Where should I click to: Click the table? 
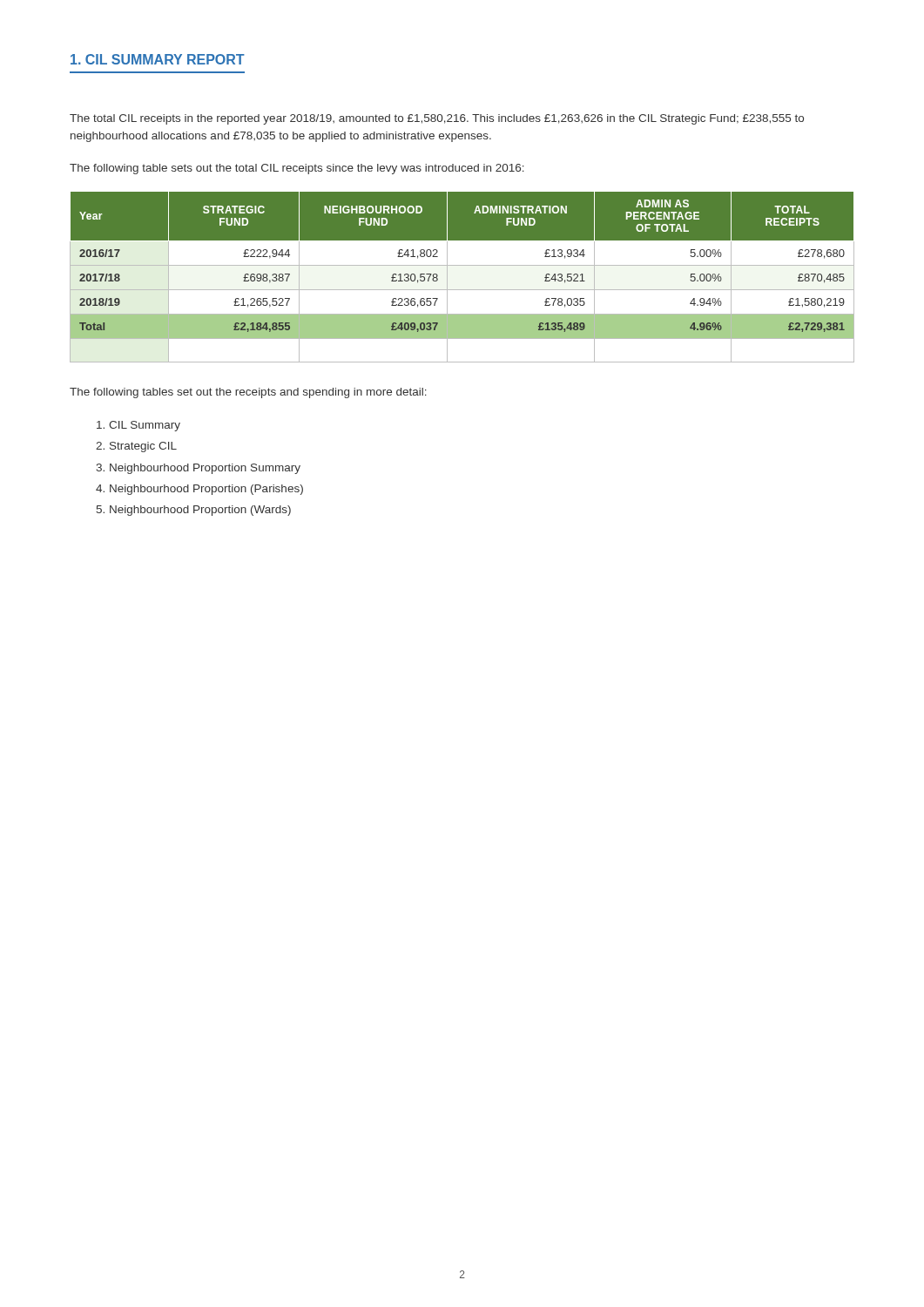pyautogui.click(x=462, y=276)
